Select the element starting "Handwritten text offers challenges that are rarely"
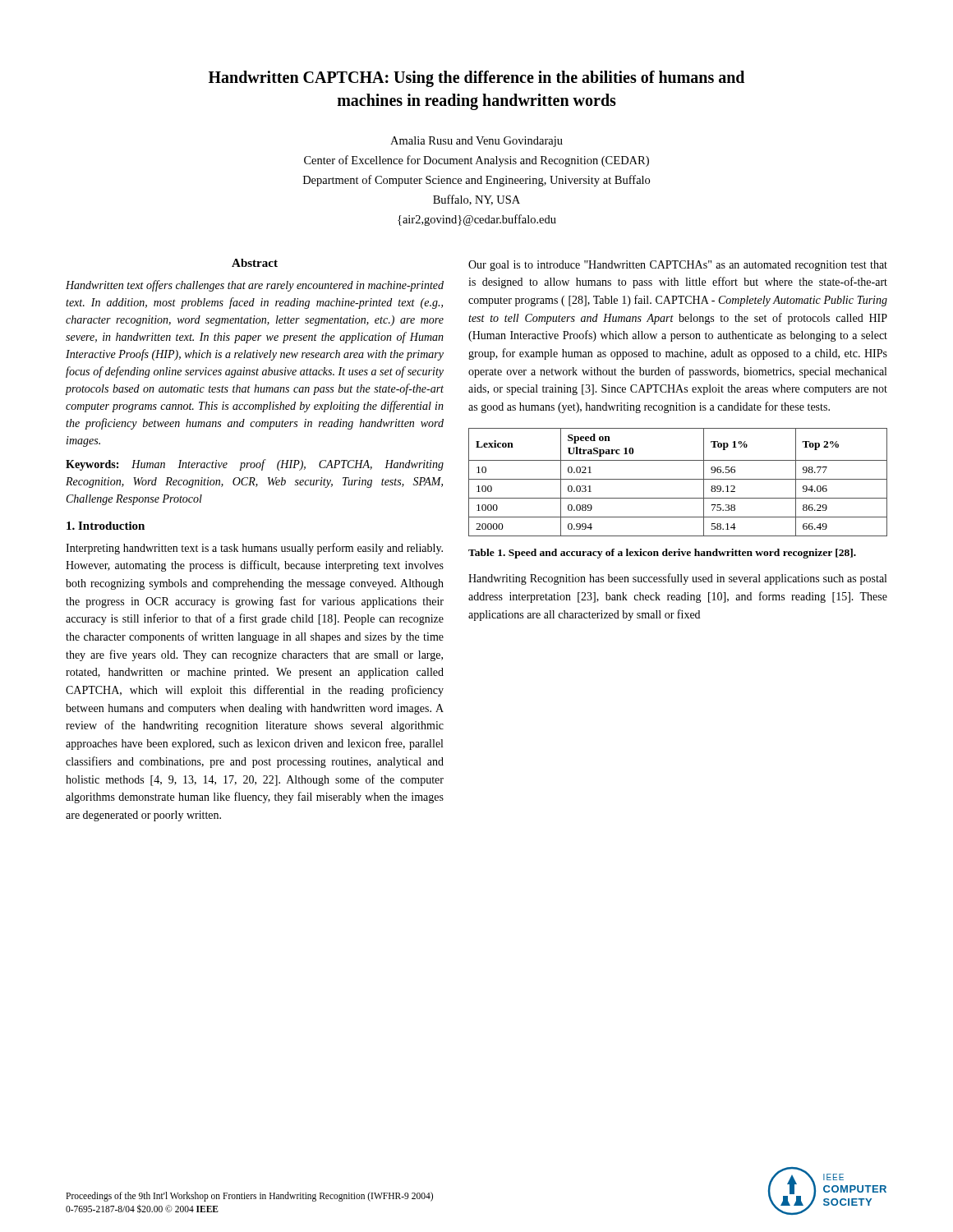 pos(255,363)
